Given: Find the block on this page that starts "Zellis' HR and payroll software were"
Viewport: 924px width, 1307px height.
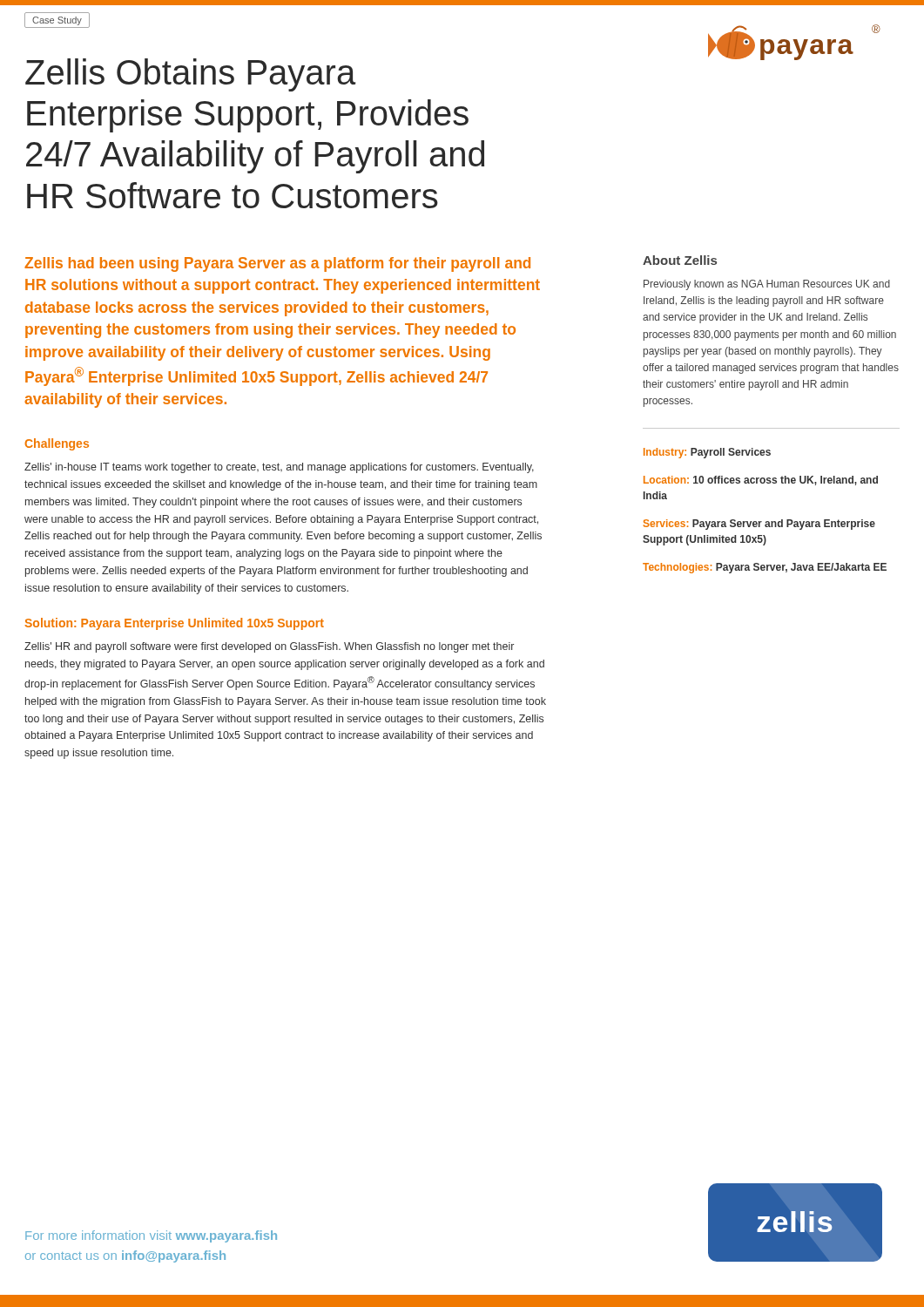Looking at the screenshot, I should tap(285, 700).
